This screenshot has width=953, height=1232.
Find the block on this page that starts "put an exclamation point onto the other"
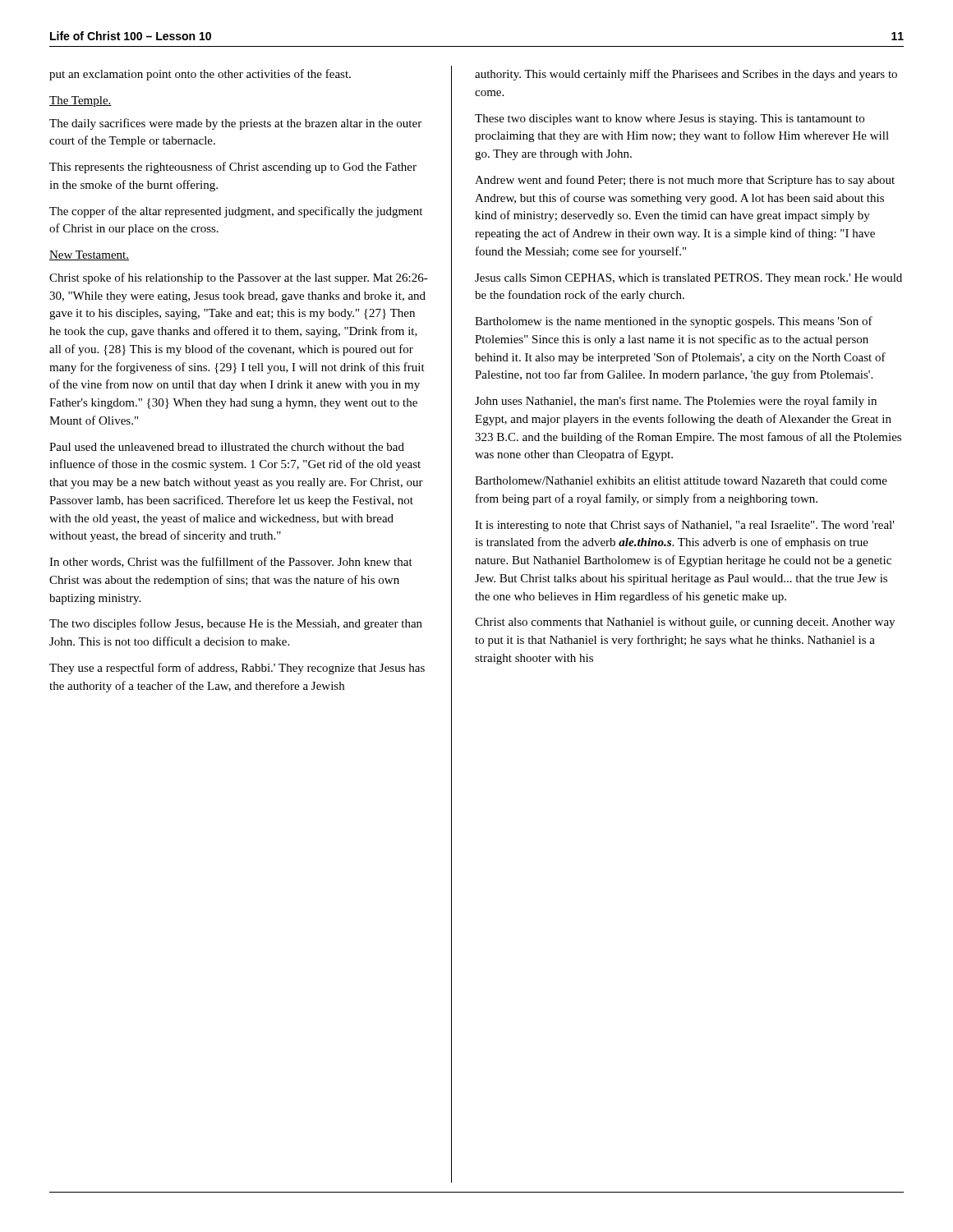[x=200, y=74]
